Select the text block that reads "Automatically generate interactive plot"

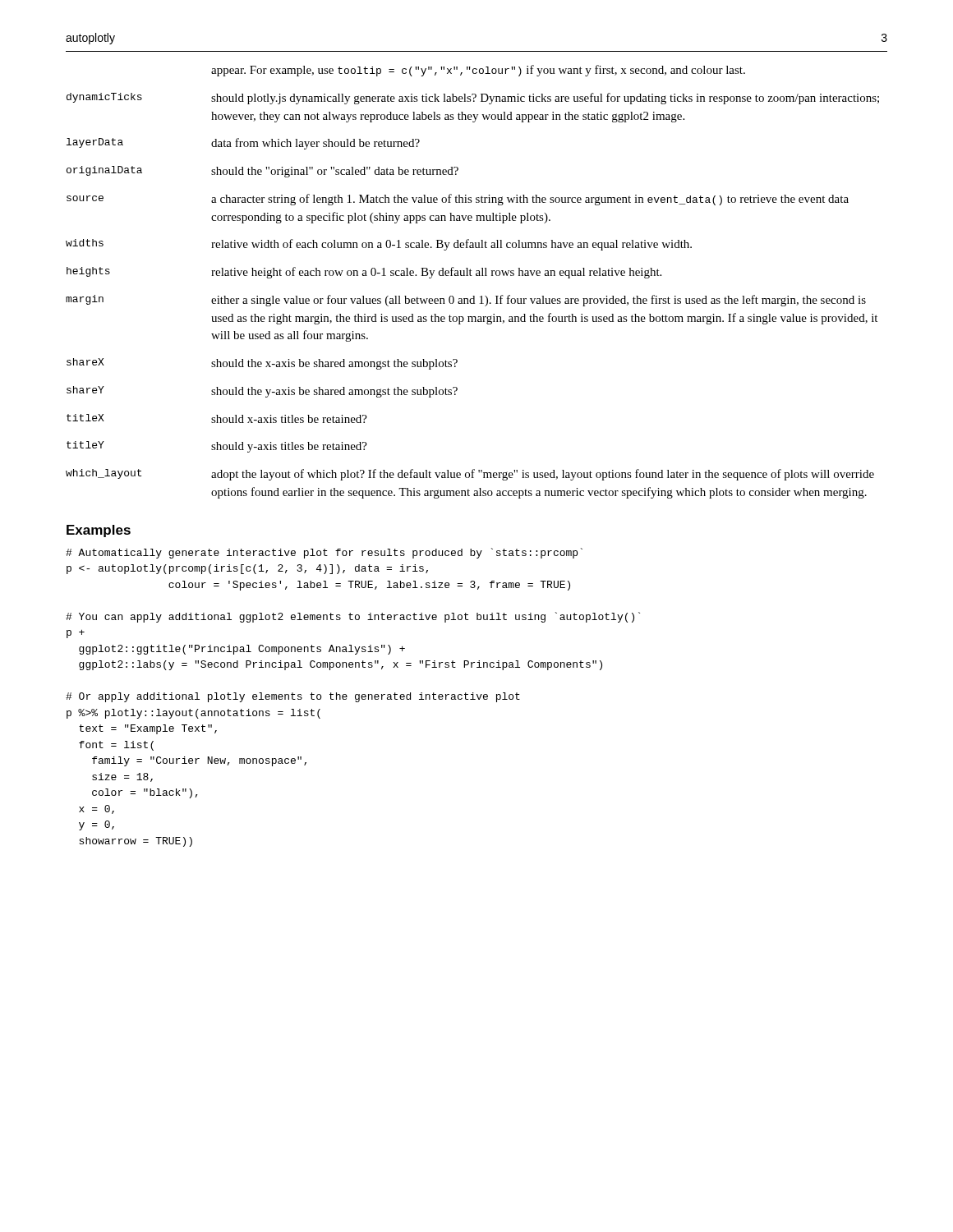point(476,697)
